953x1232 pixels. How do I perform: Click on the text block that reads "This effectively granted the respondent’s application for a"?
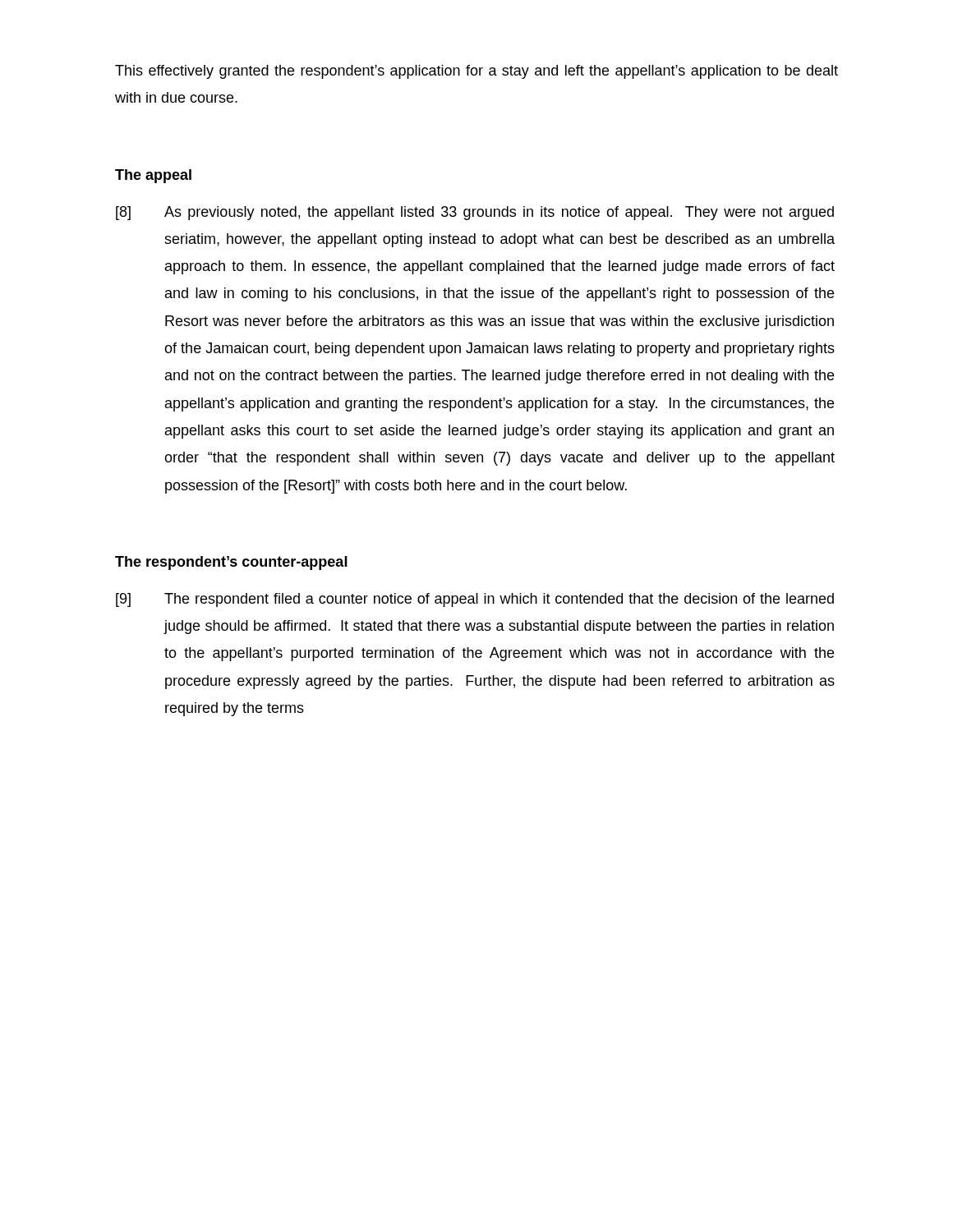click(x=476, y=84)
